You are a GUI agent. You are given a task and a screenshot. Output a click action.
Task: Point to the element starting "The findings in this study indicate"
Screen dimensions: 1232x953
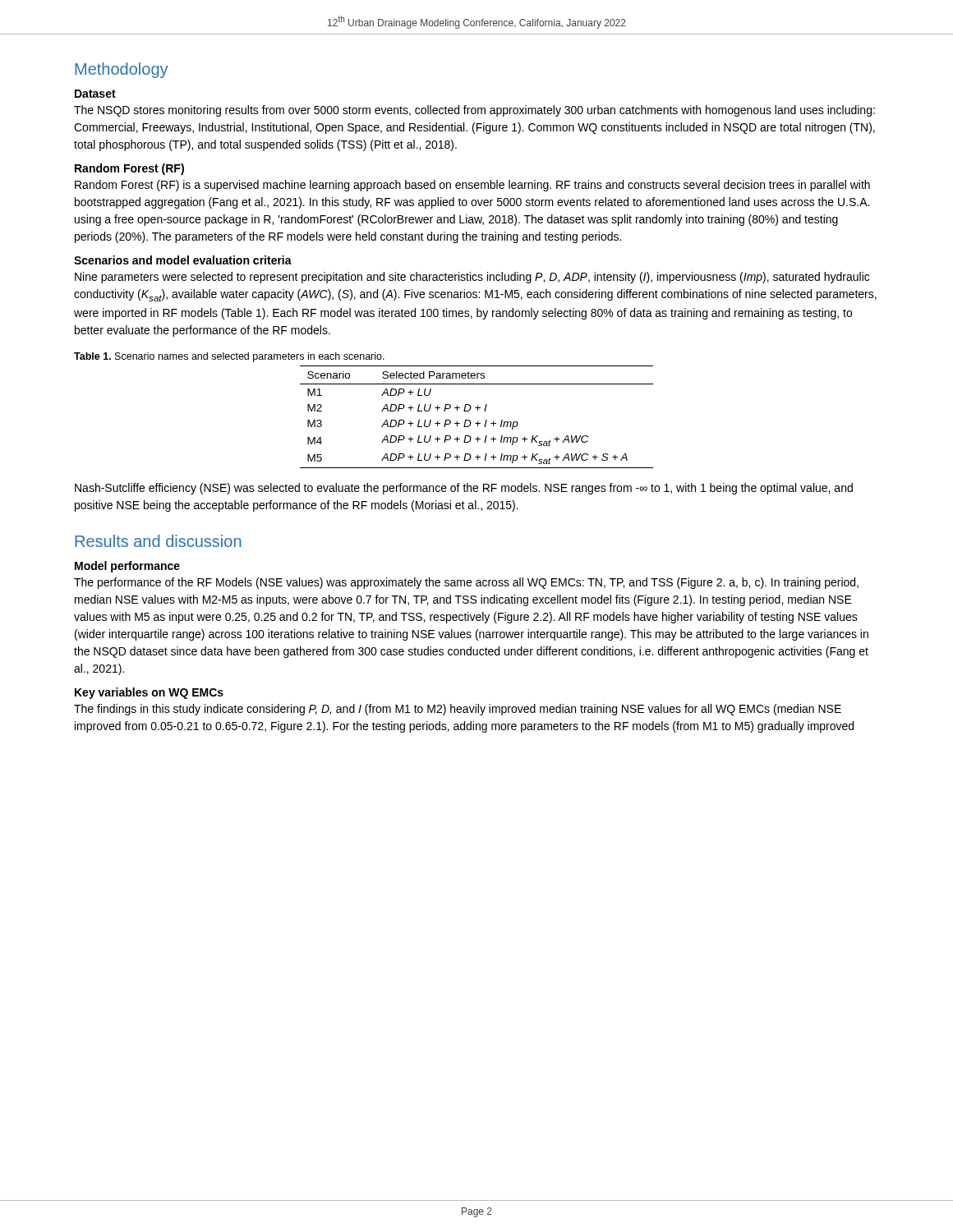click(x=476, y=718)
